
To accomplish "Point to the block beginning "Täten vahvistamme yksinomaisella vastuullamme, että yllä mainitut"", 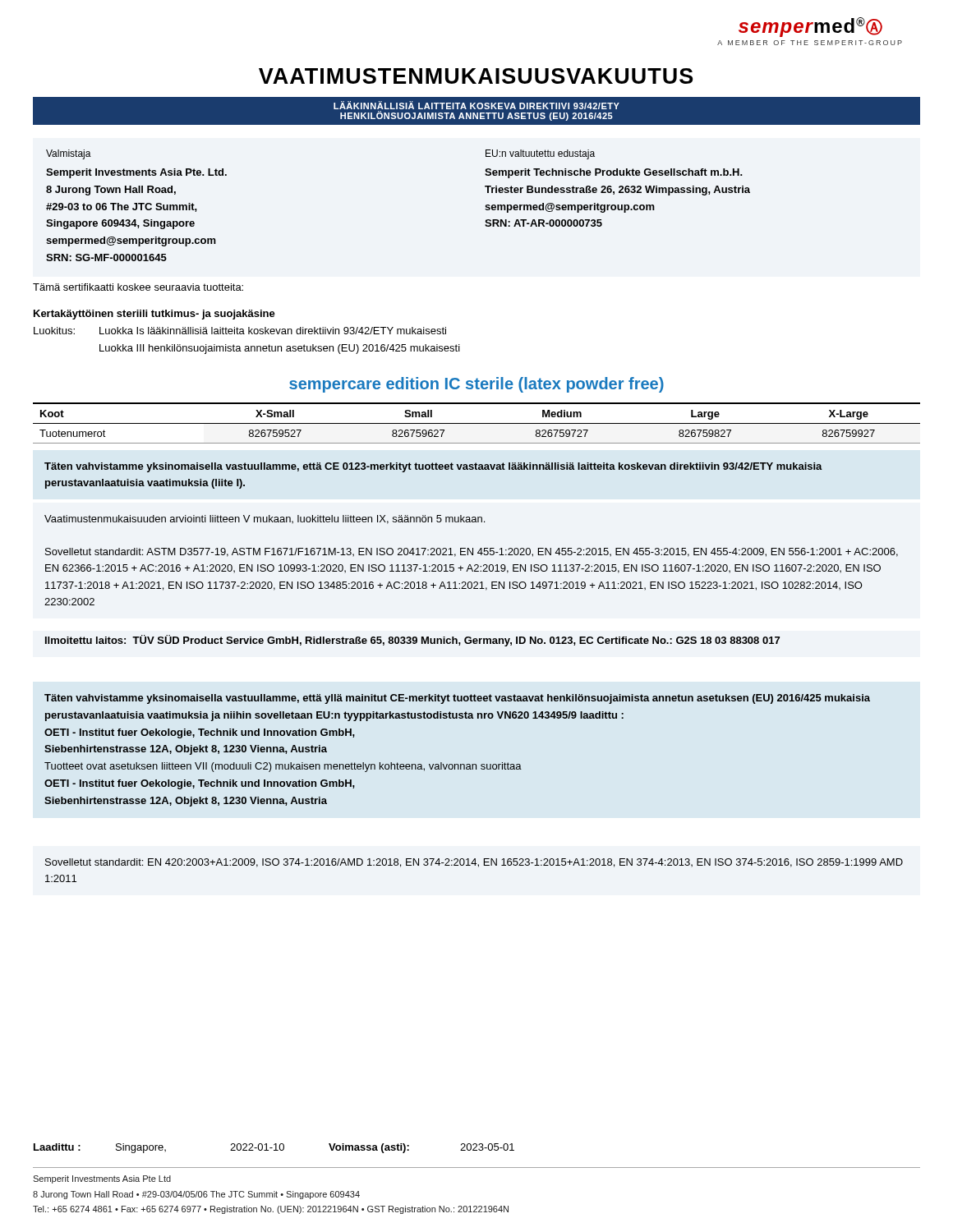I will click(457, 699).
